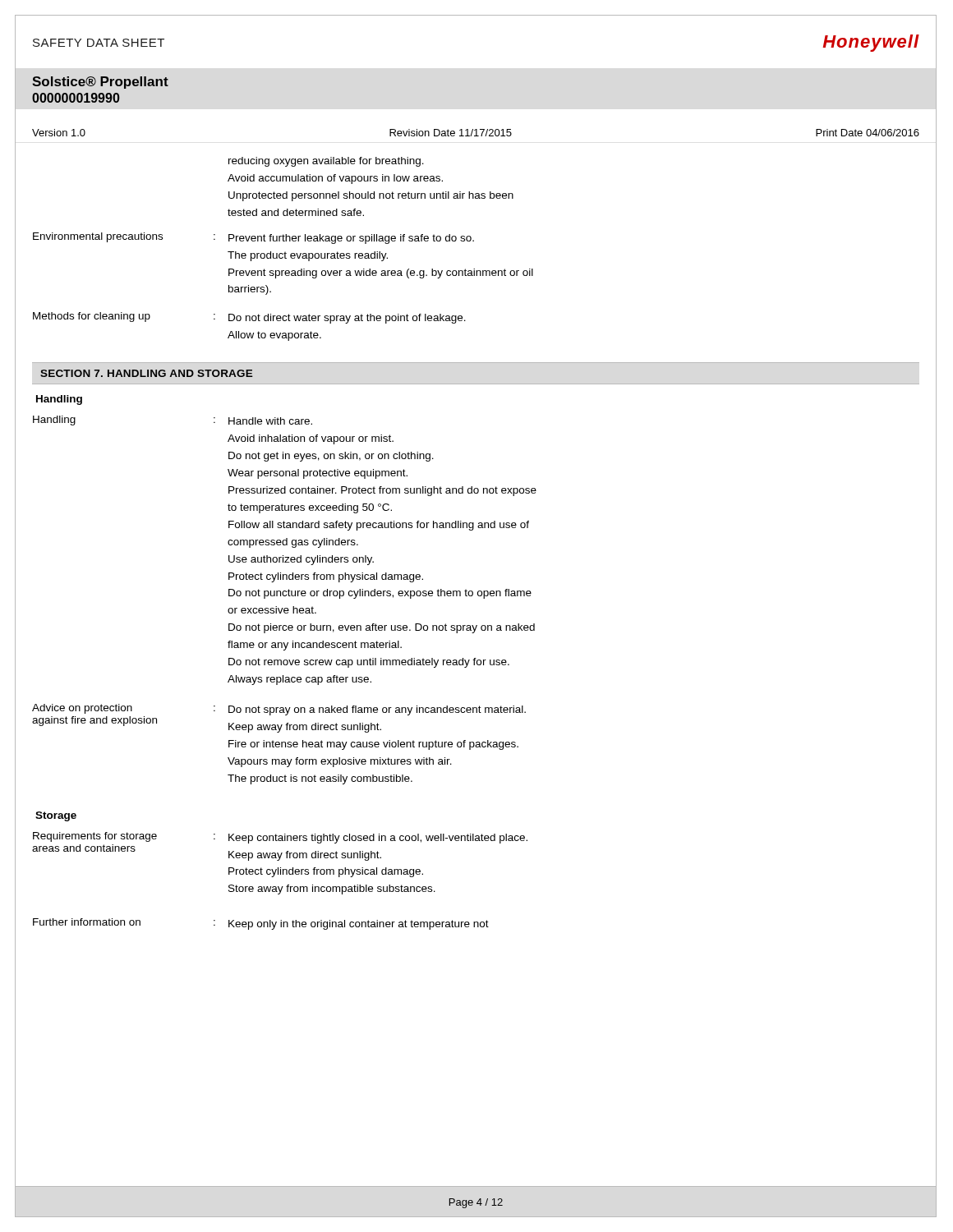Screen dimensions: 1232x953
Task: Find the element starting "Revision Date 11/17/2015"
Action: pos(450,133)
